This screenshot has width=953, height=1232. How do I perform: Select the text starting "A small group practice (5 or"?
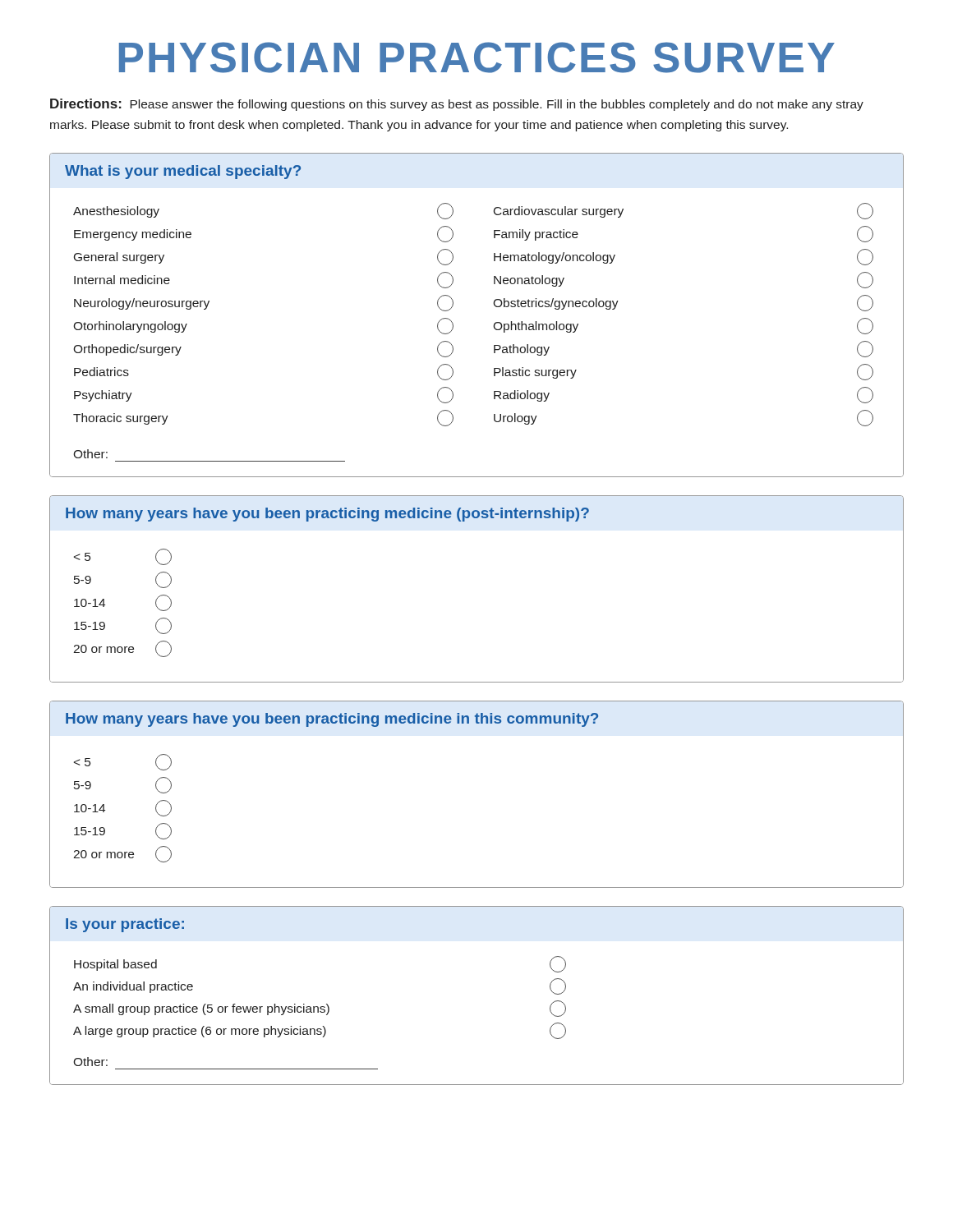pos(320,1009)
